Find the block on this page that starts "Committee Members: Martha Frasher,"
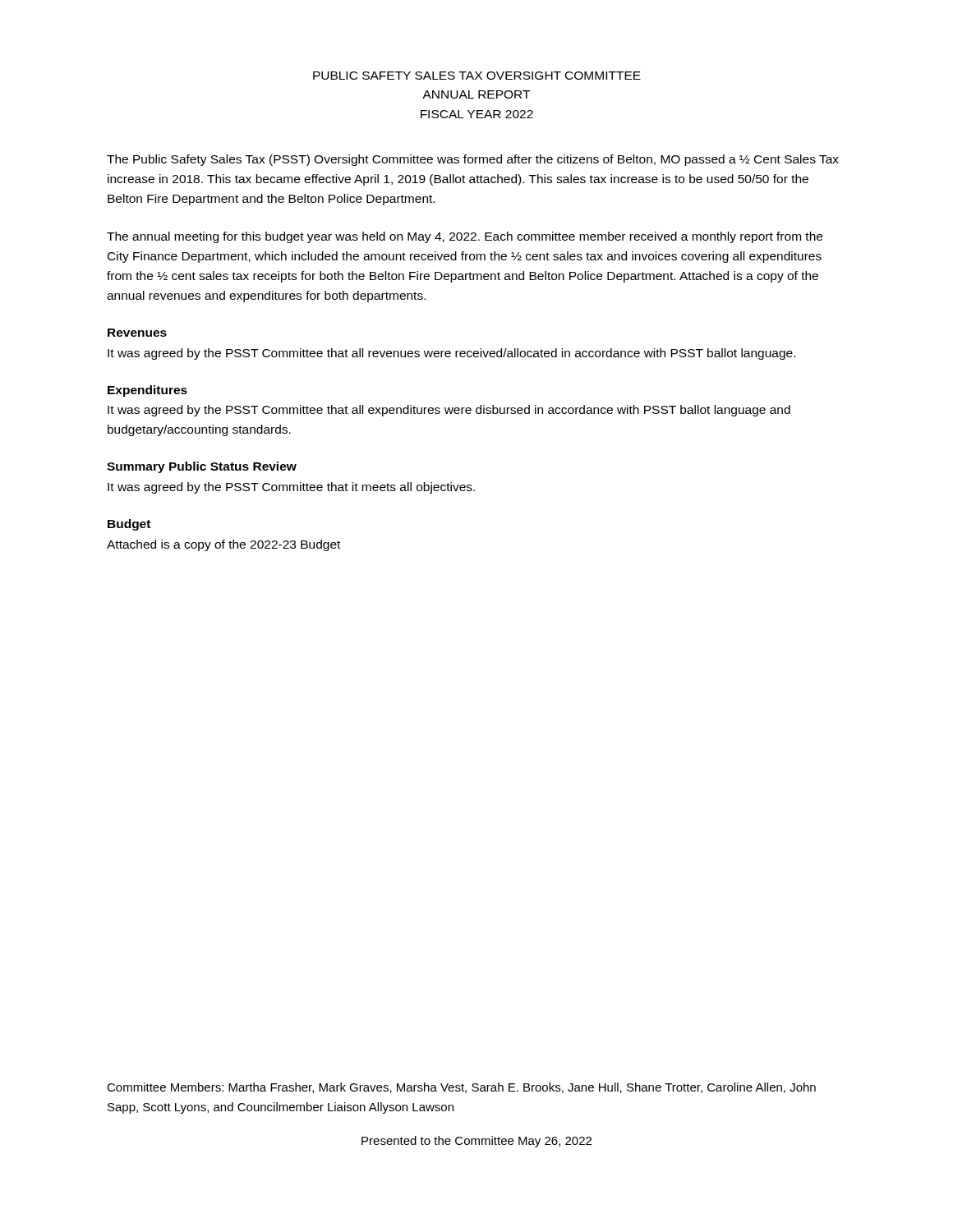953x1232 pixels. [x=462, y=1097]
